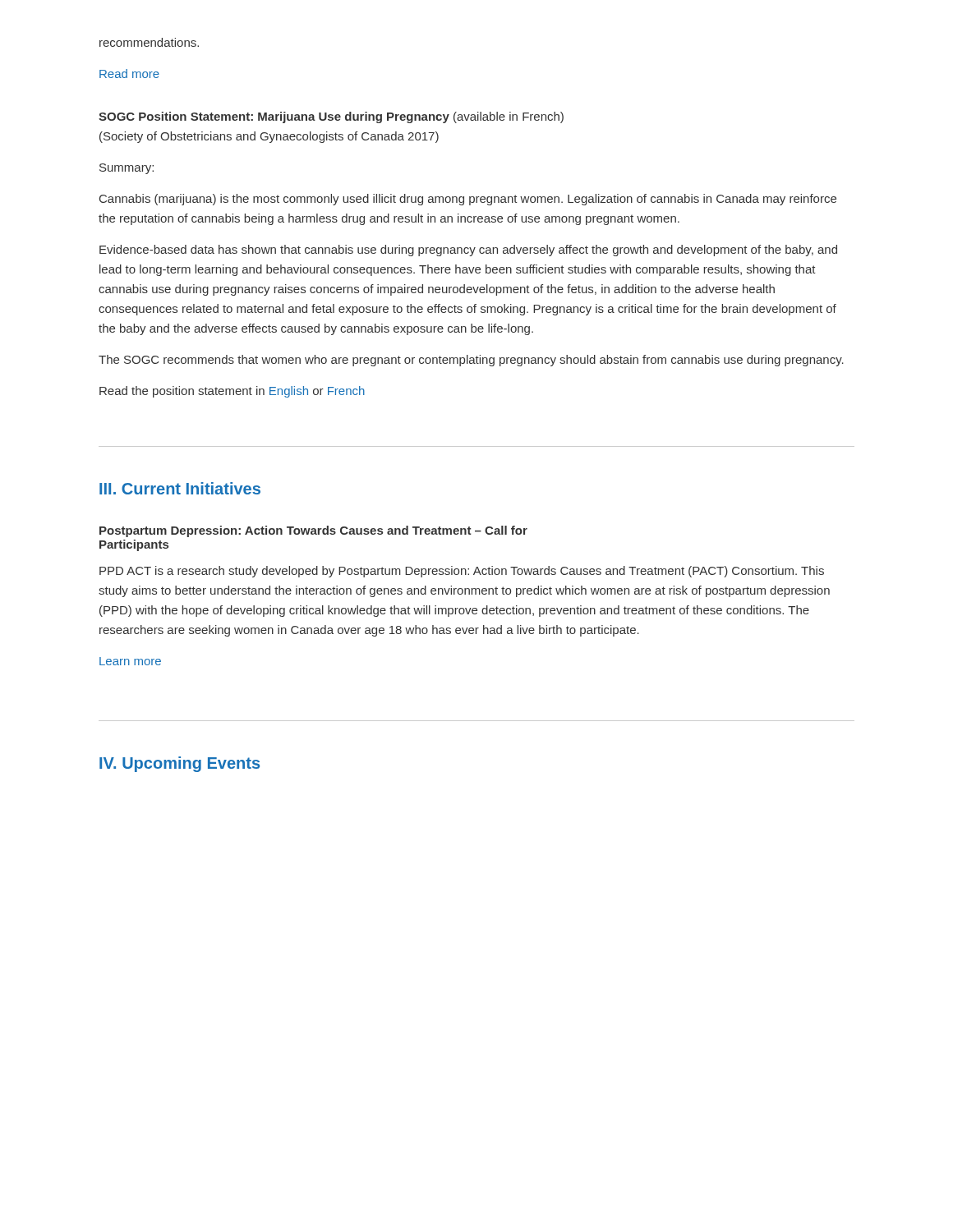Locate the text block starting "Learn more"
953x1232 pixels.
point(130,661)
